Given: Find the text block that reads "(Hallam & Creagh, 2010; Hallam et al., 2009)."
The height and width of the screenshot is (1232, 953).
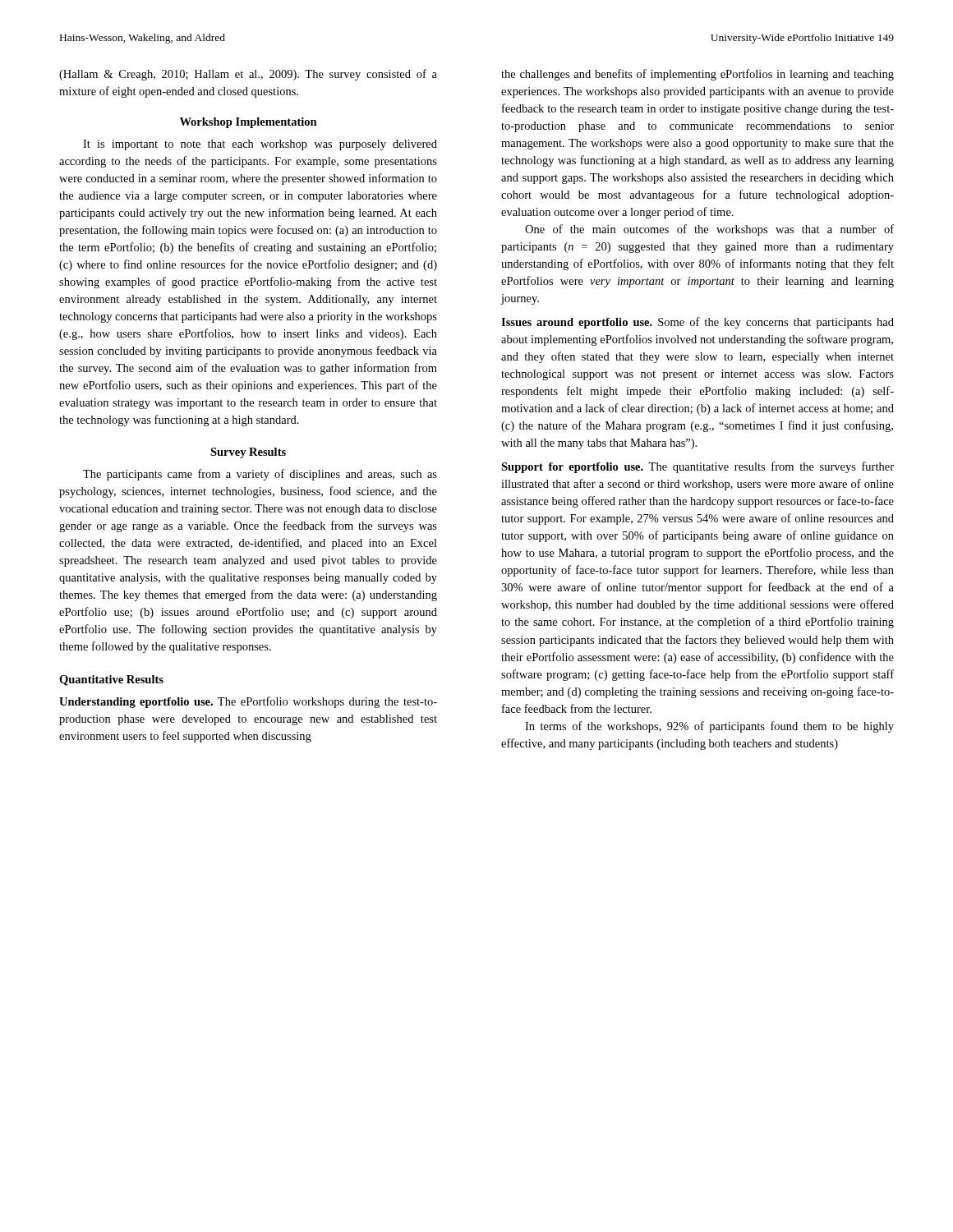Looking at the screenshot, I should click(x=248, y=83).
